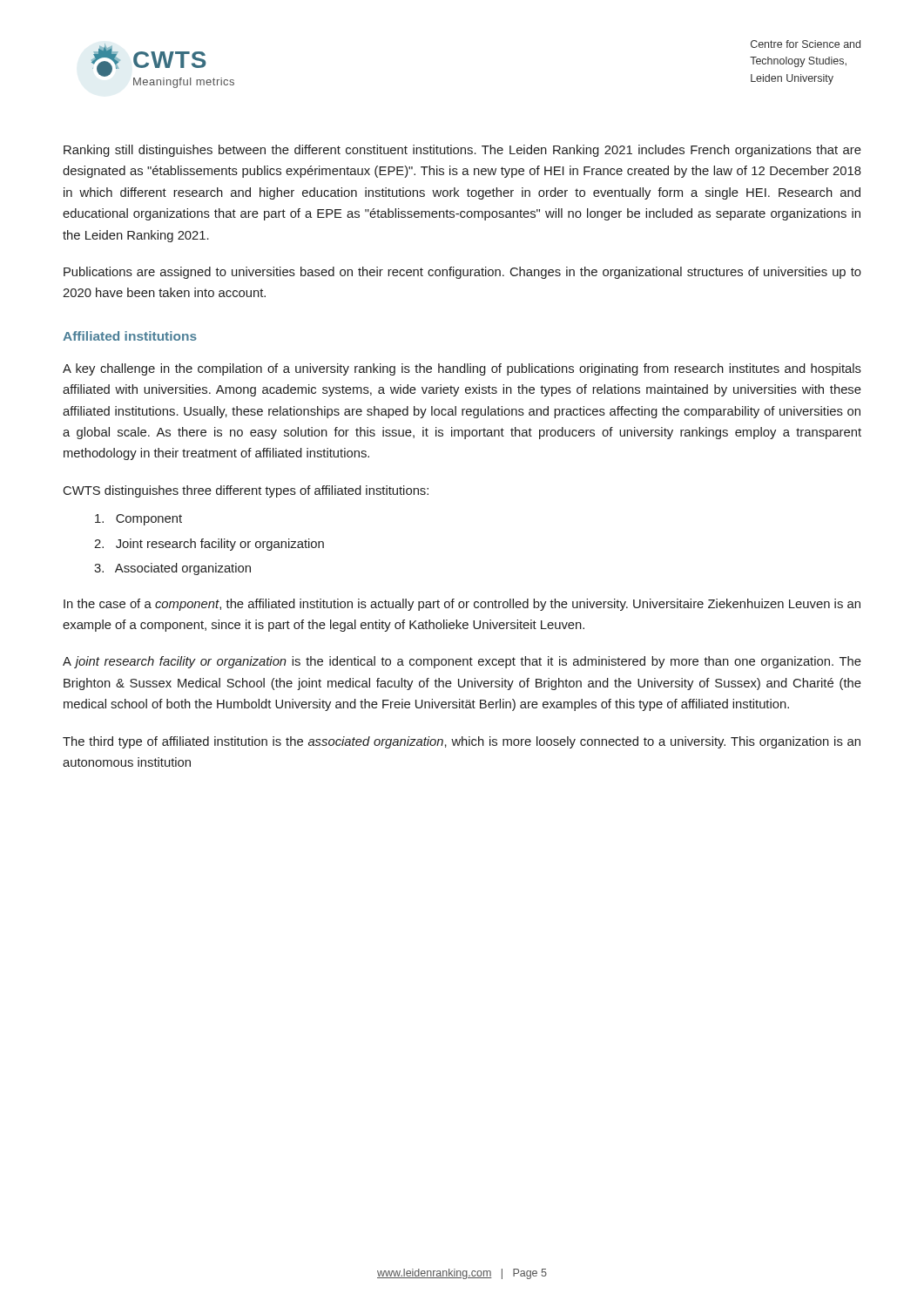This screenshot has height=1307, width=924.
Task: Click on the text starting "CWTS distinguishes three different types of affiliated institutions:"
Action: tap(246, 490)
